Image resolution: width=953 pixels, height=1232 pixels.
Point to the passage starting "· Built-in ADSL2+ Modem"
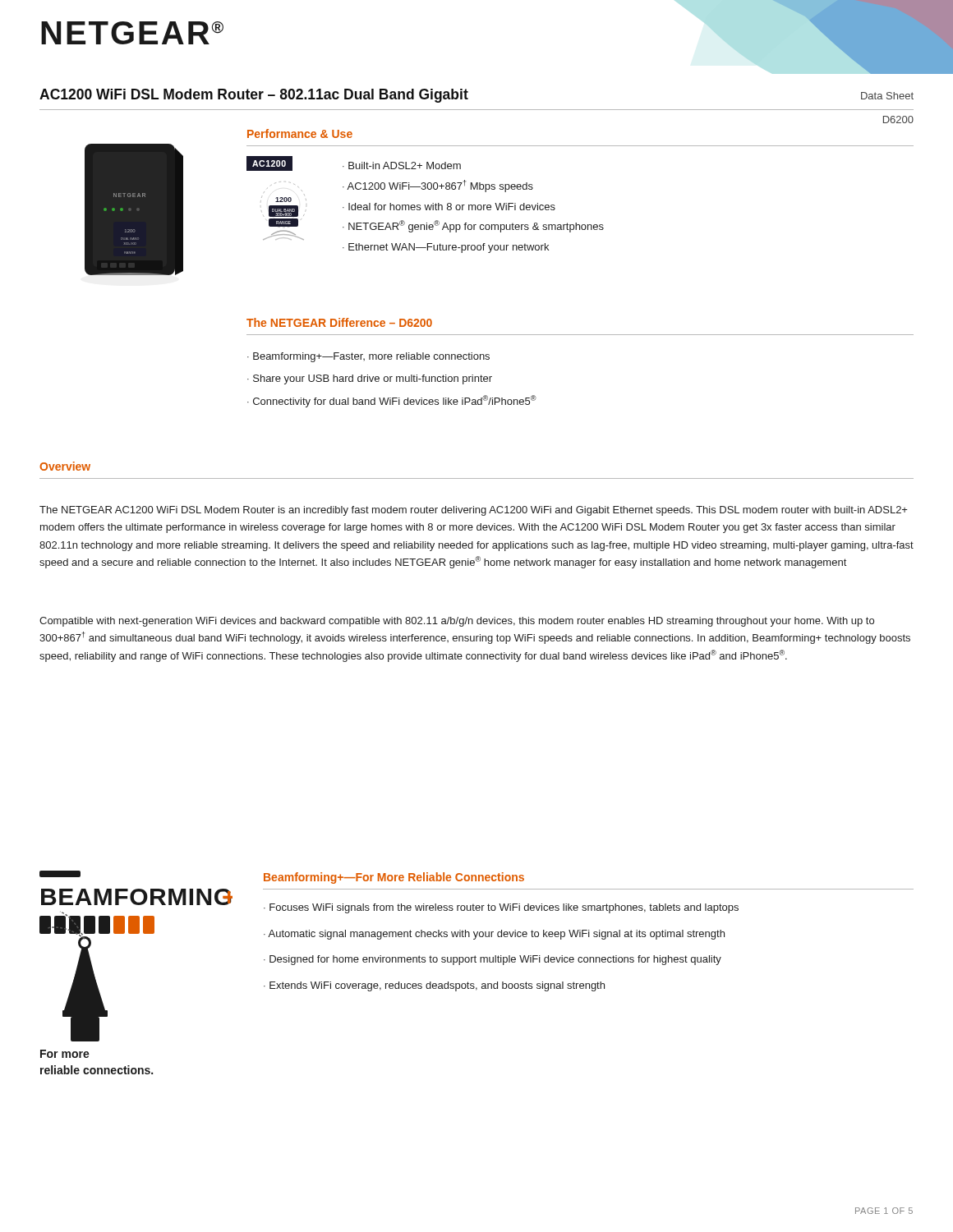coord(402,165)
